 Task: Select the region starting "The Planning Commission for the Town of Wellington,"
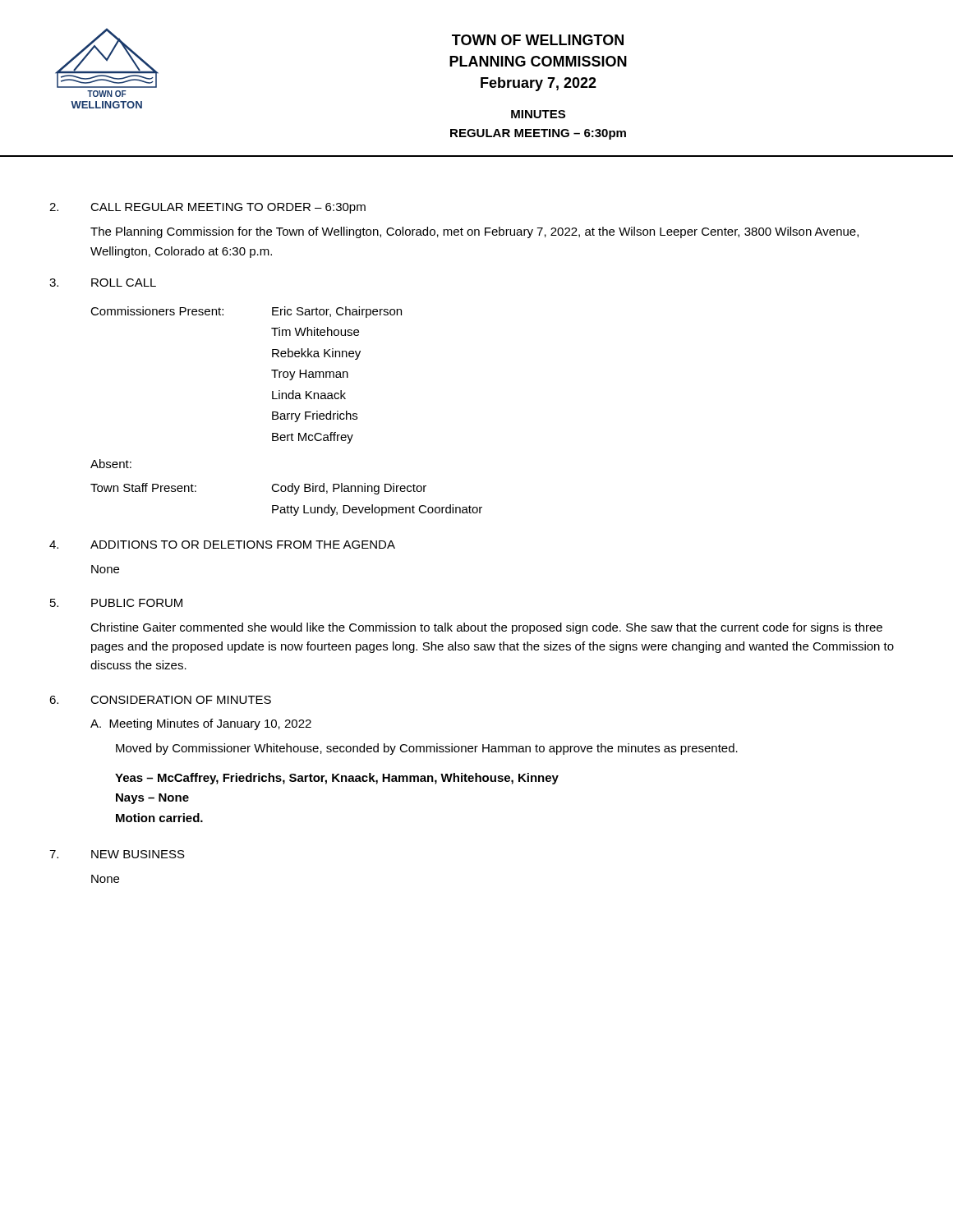point(476,241)
